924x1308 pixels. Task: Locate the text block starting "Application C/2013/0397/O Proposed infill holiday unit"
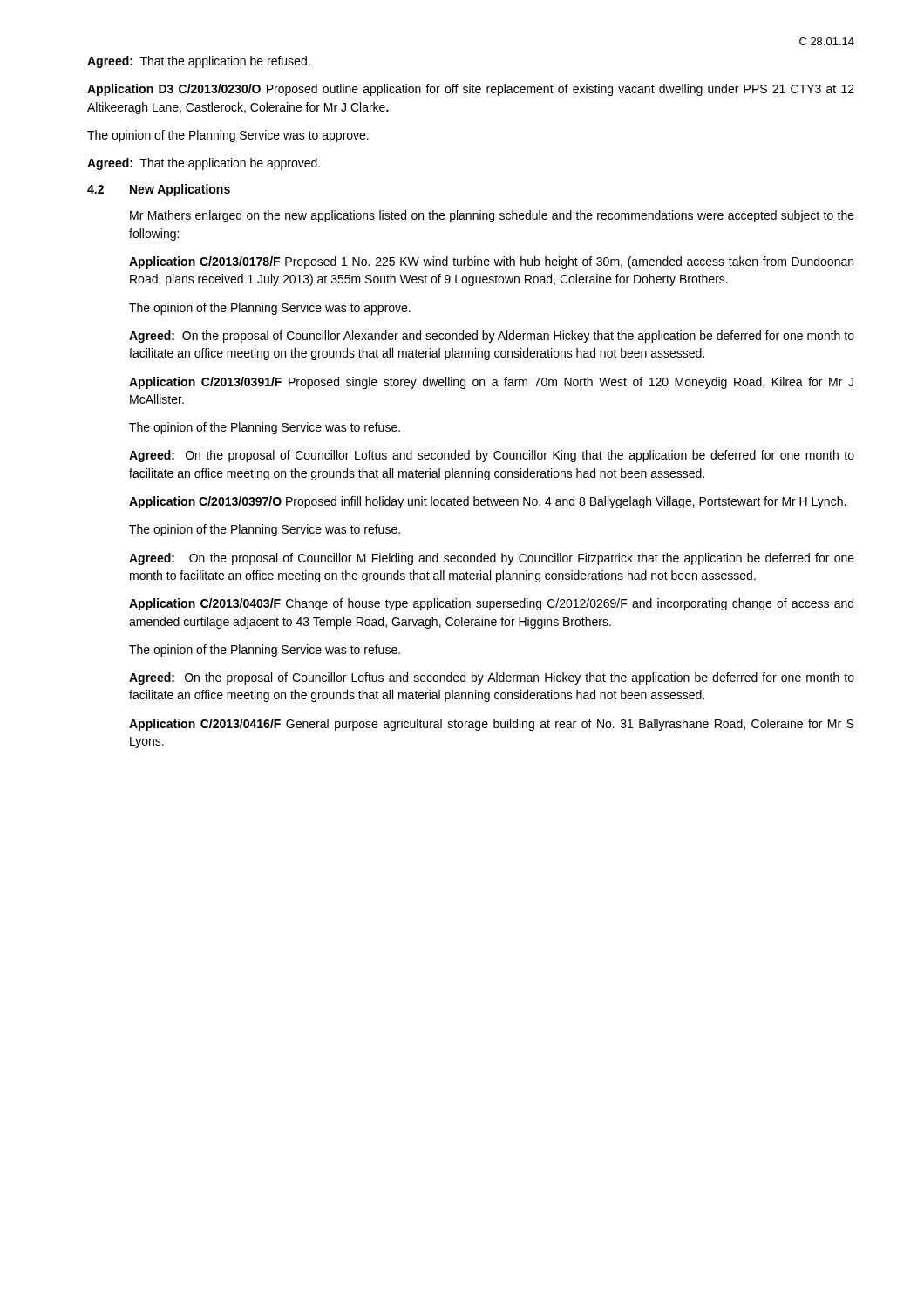point(488,501)
